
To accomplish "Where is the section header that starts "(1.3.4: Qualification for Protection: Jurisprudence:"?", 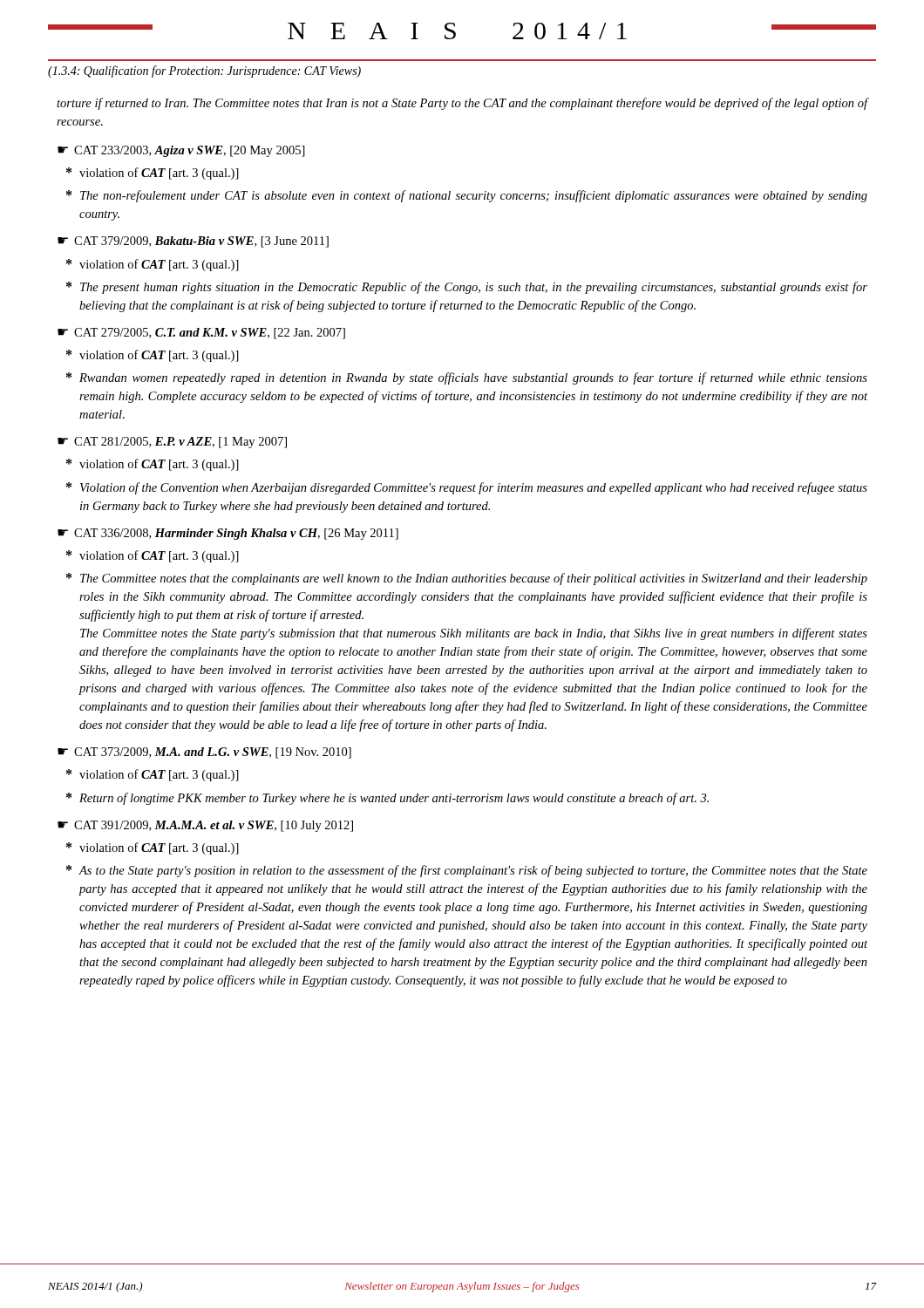I will click(x=205, y=71).
